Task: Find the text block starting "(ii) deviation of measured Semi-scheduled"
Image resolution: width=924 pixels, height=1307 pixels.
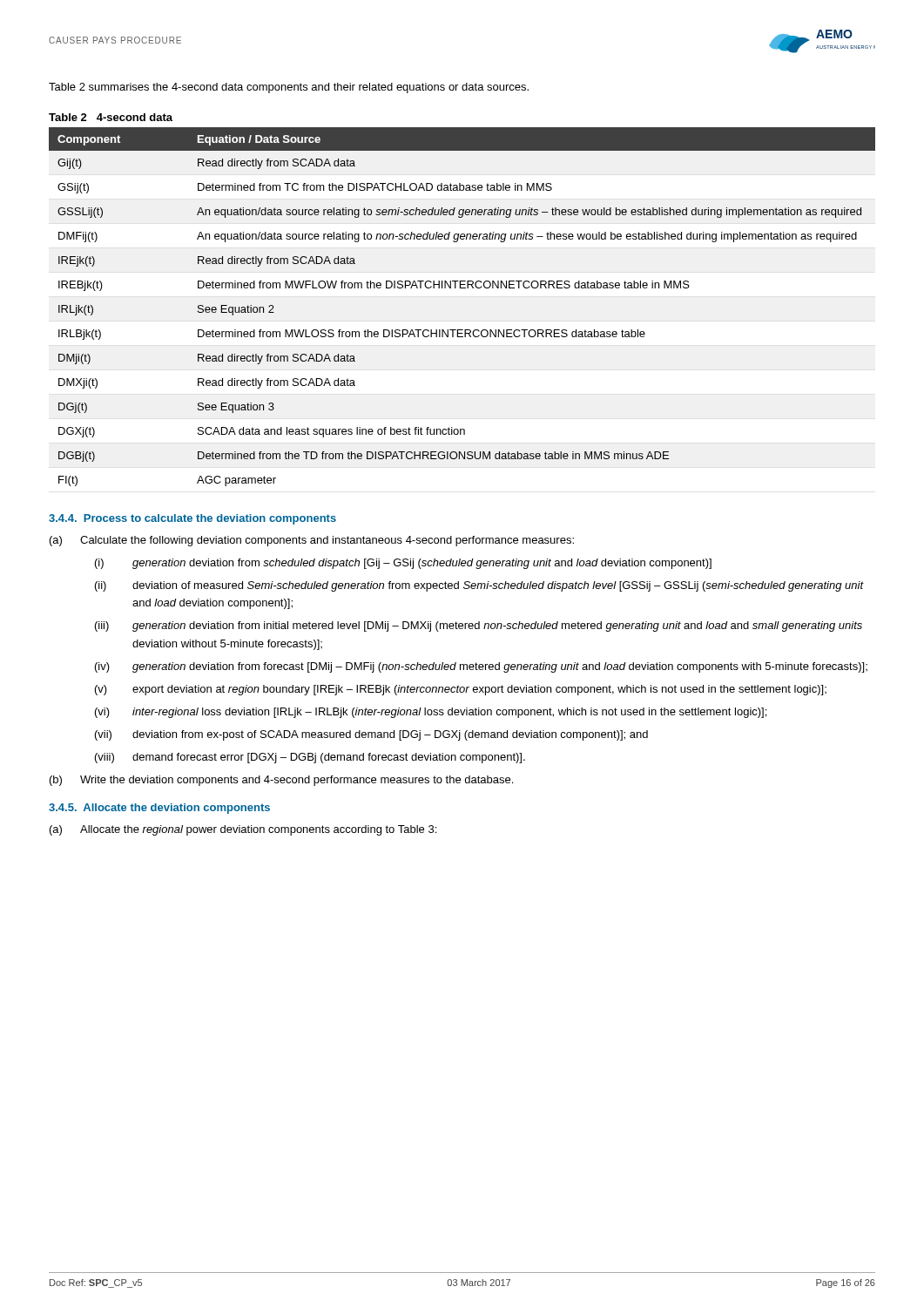Action: [x=485, y=594]
